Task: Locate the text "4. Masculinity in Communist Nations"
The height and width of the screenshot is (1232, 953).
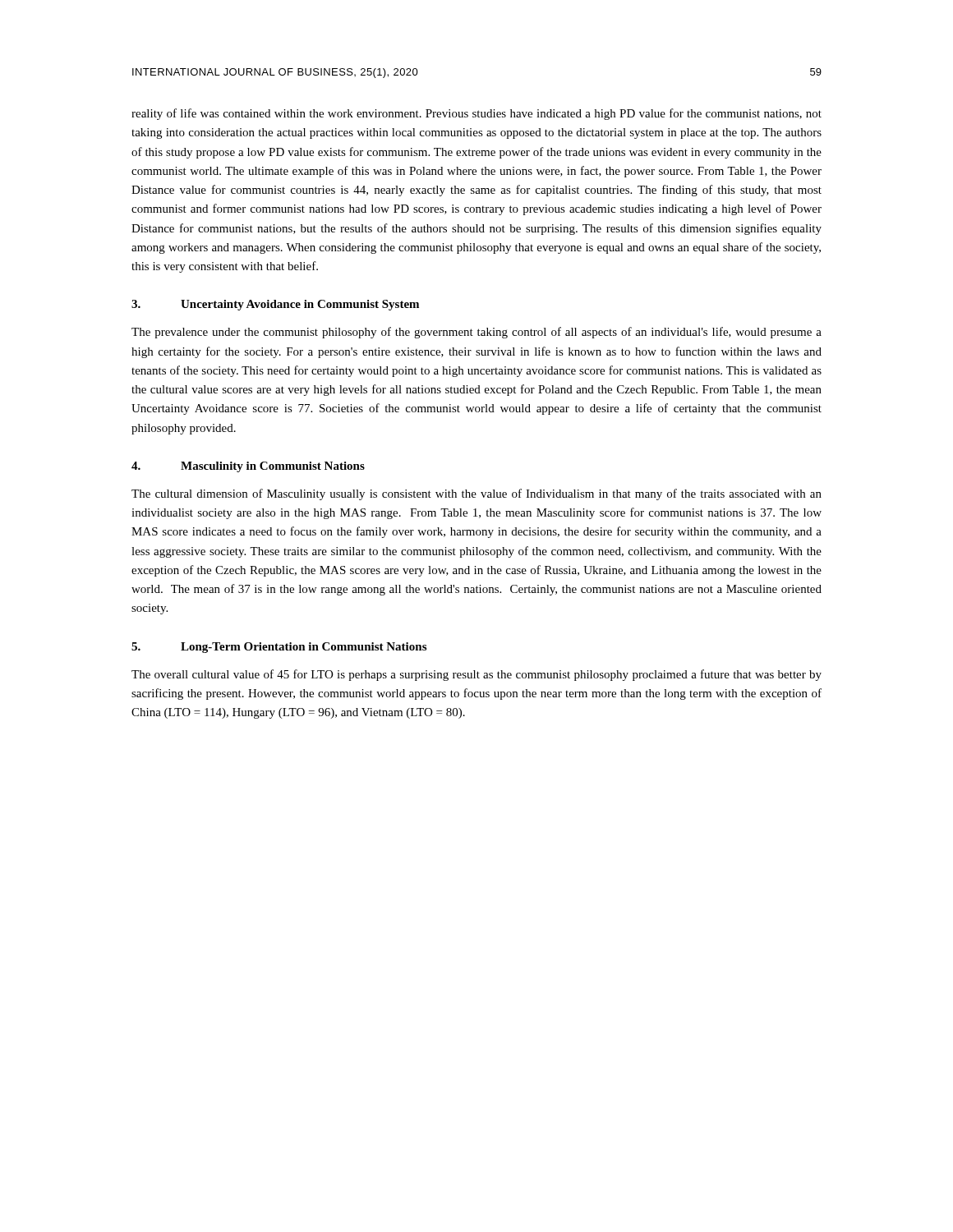Action: [x=248, y=466]
